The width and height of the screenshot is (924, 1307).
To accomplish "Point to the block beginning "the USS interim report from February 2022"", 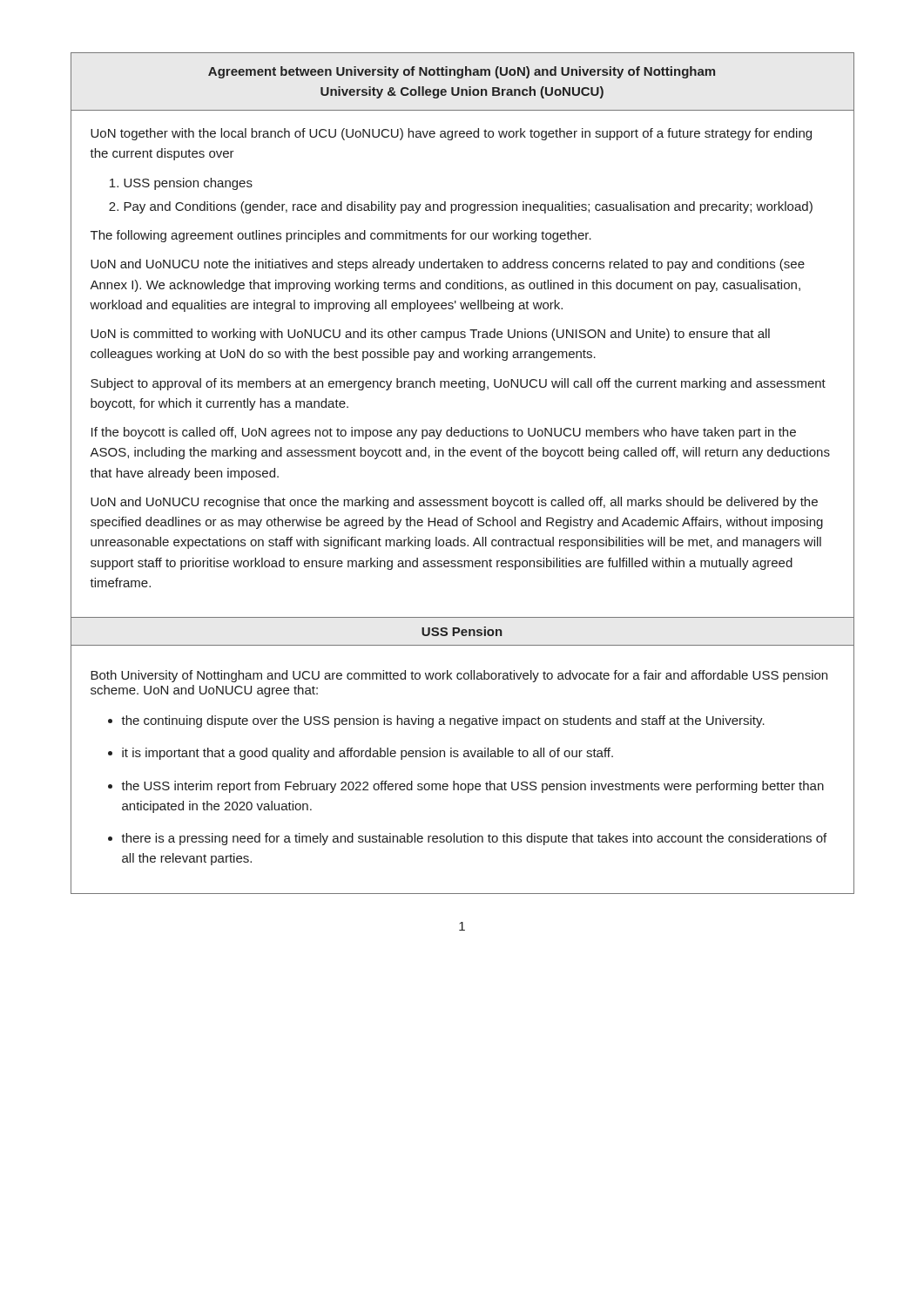I will pos(478,795).
